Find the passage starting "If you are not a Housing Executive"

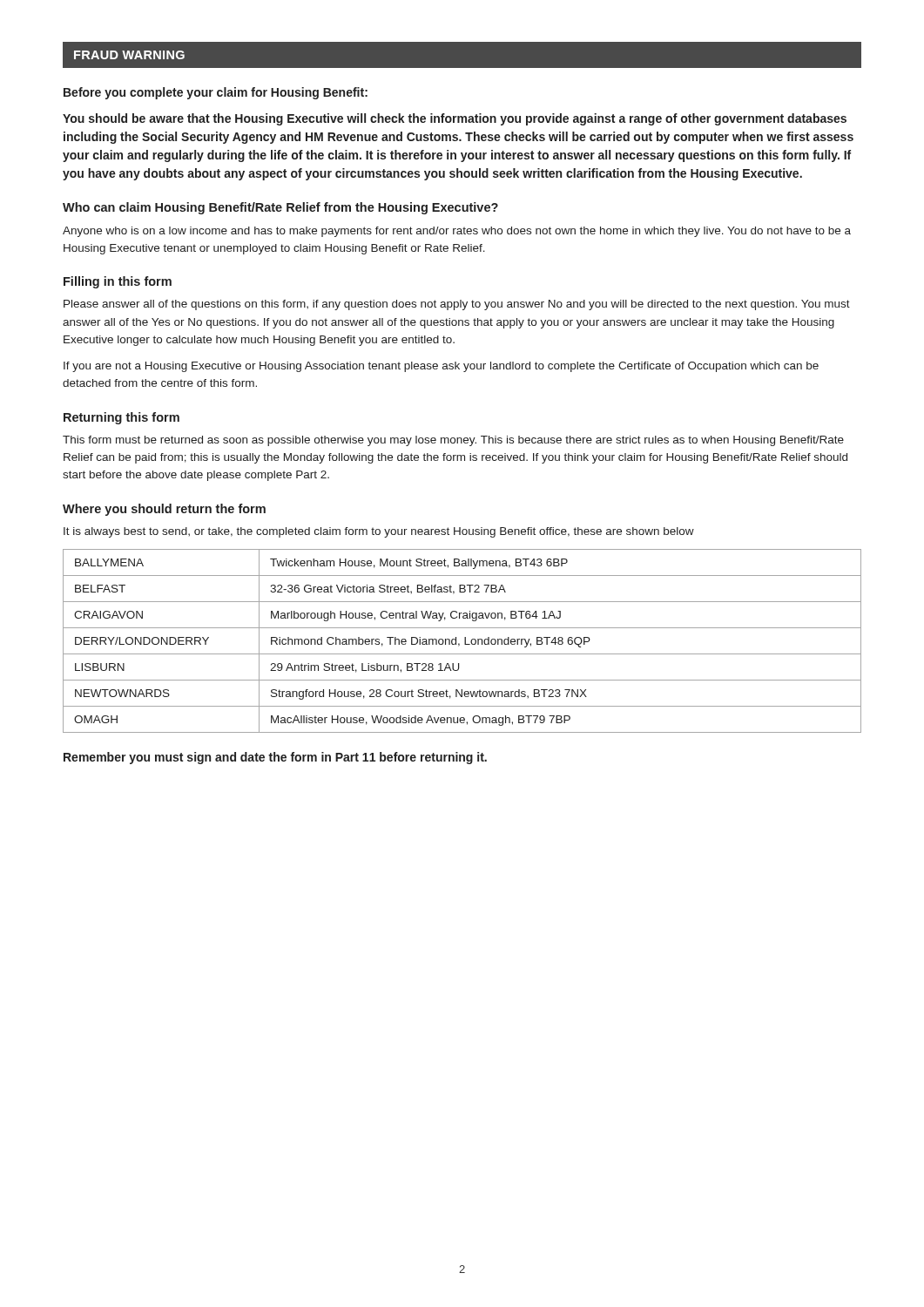tap(441, 375)
